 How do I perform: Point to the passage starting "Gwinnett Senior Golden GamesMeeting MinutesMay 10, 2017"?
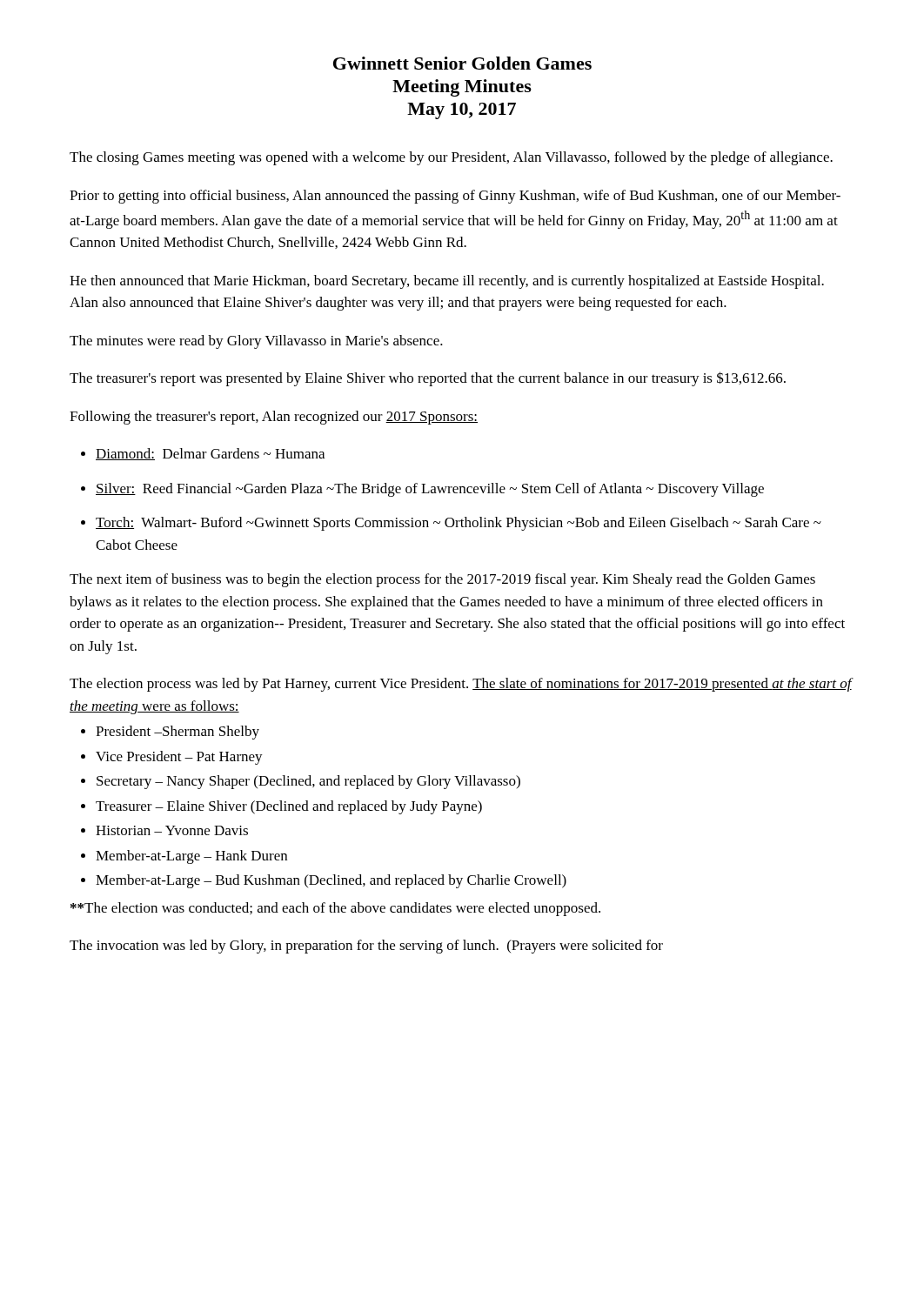click(462, 86)
